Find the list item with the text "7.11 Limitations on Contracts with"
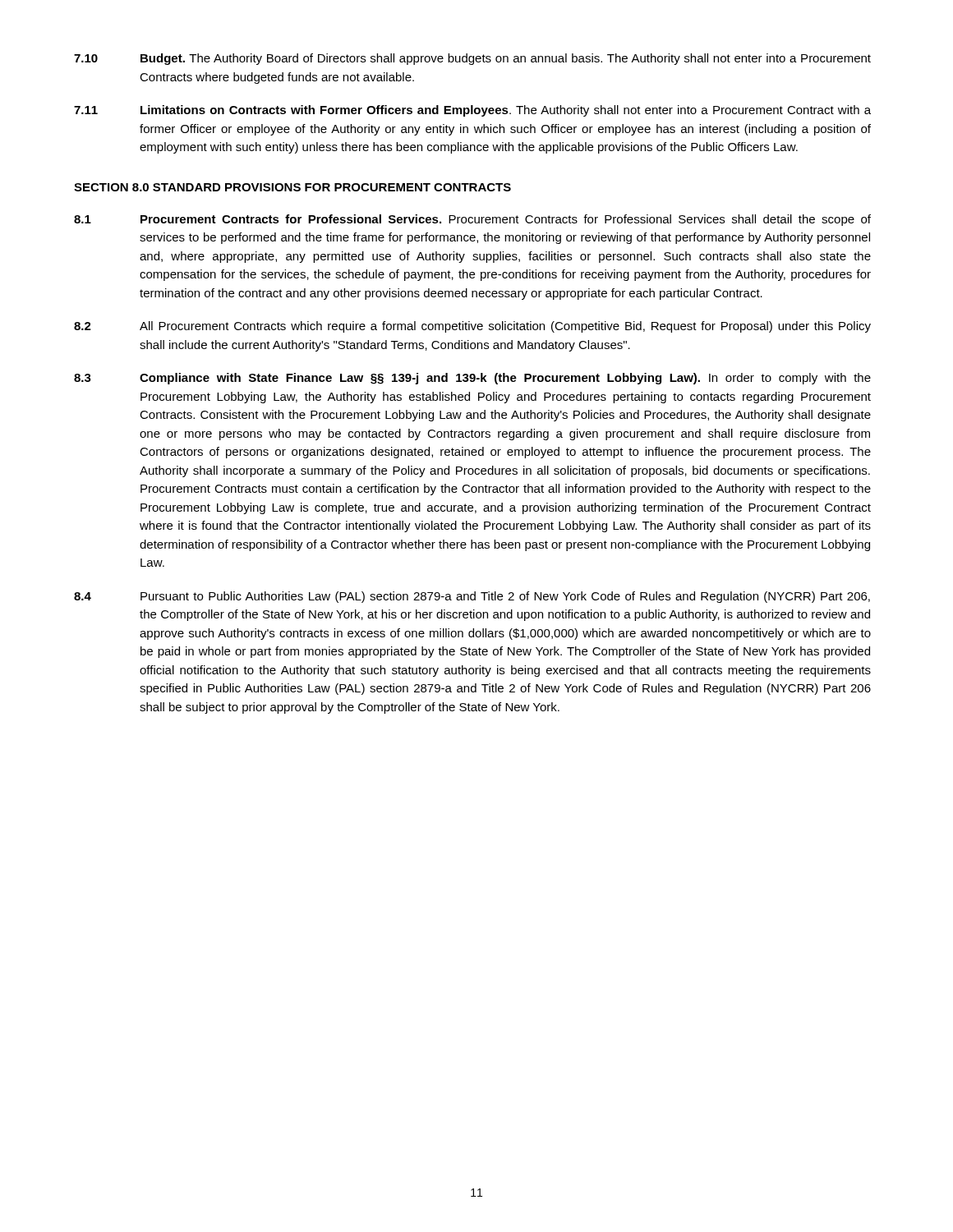Viewport: 953px width, 1232px height. pos(472,129)
